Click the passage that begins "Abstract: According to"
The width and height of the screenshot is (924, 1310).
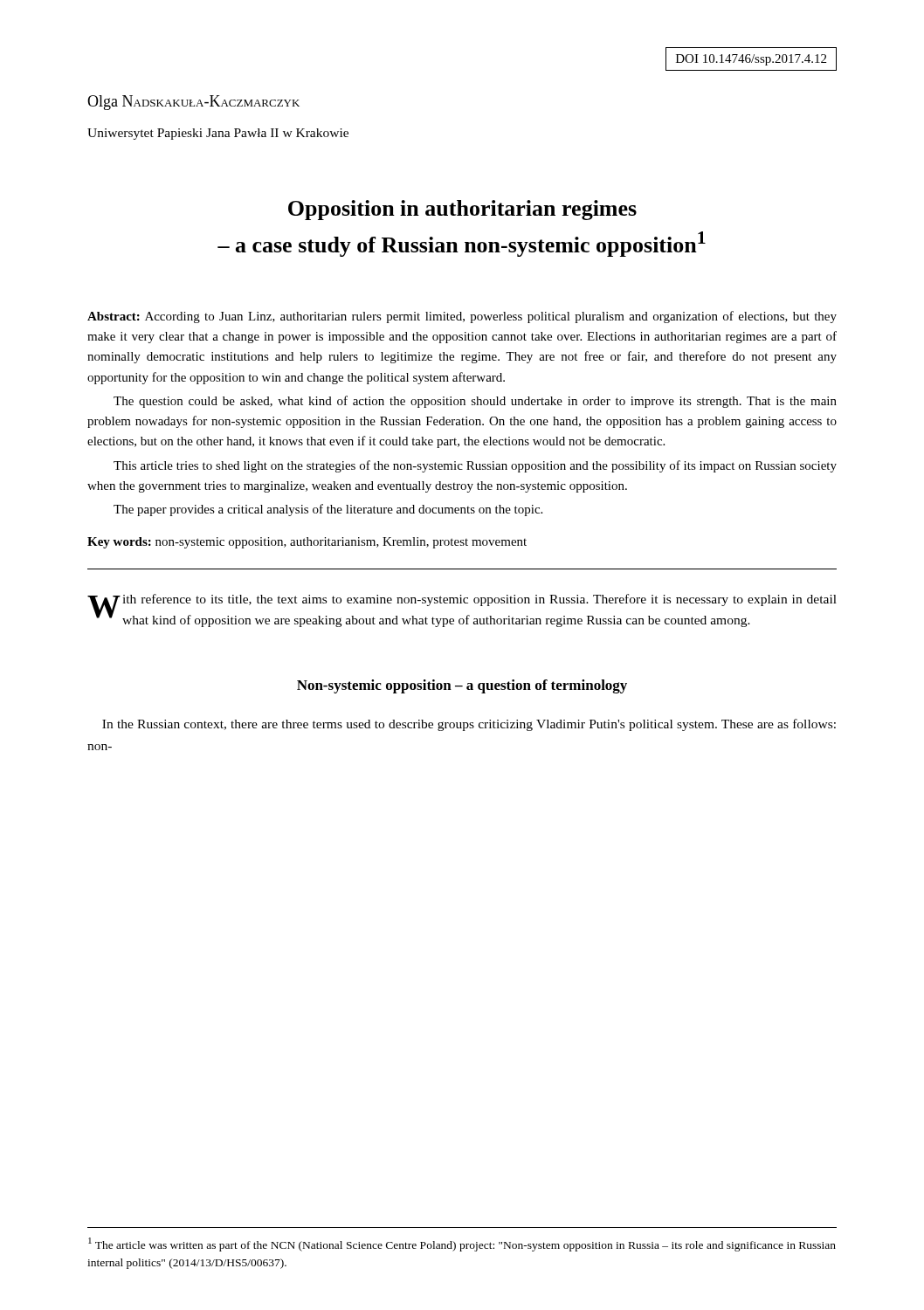[x=462, y=413]
